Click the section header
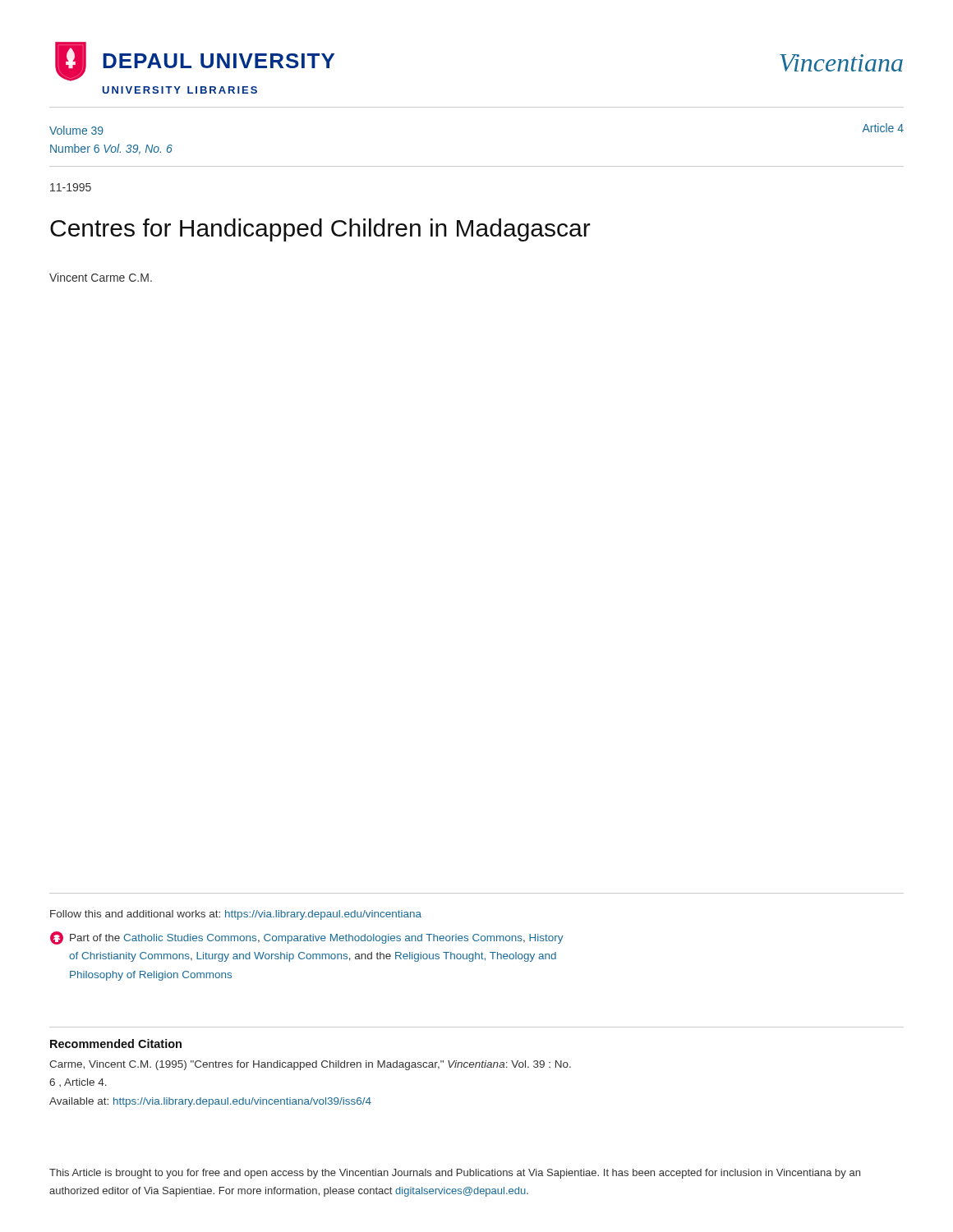 point(116,1044)
